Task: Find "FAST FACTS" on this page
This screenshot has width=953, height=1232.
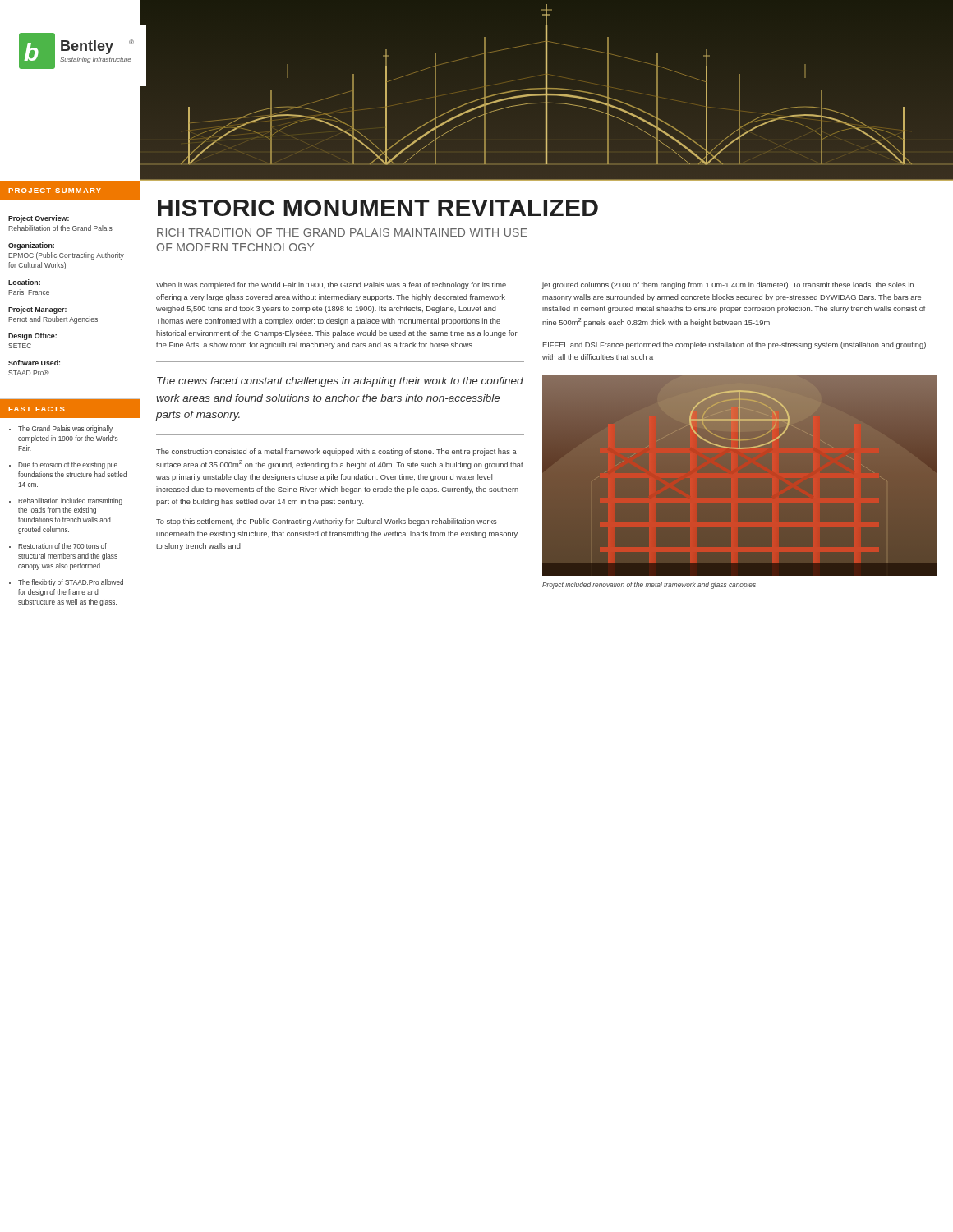Action: (37, 409)
